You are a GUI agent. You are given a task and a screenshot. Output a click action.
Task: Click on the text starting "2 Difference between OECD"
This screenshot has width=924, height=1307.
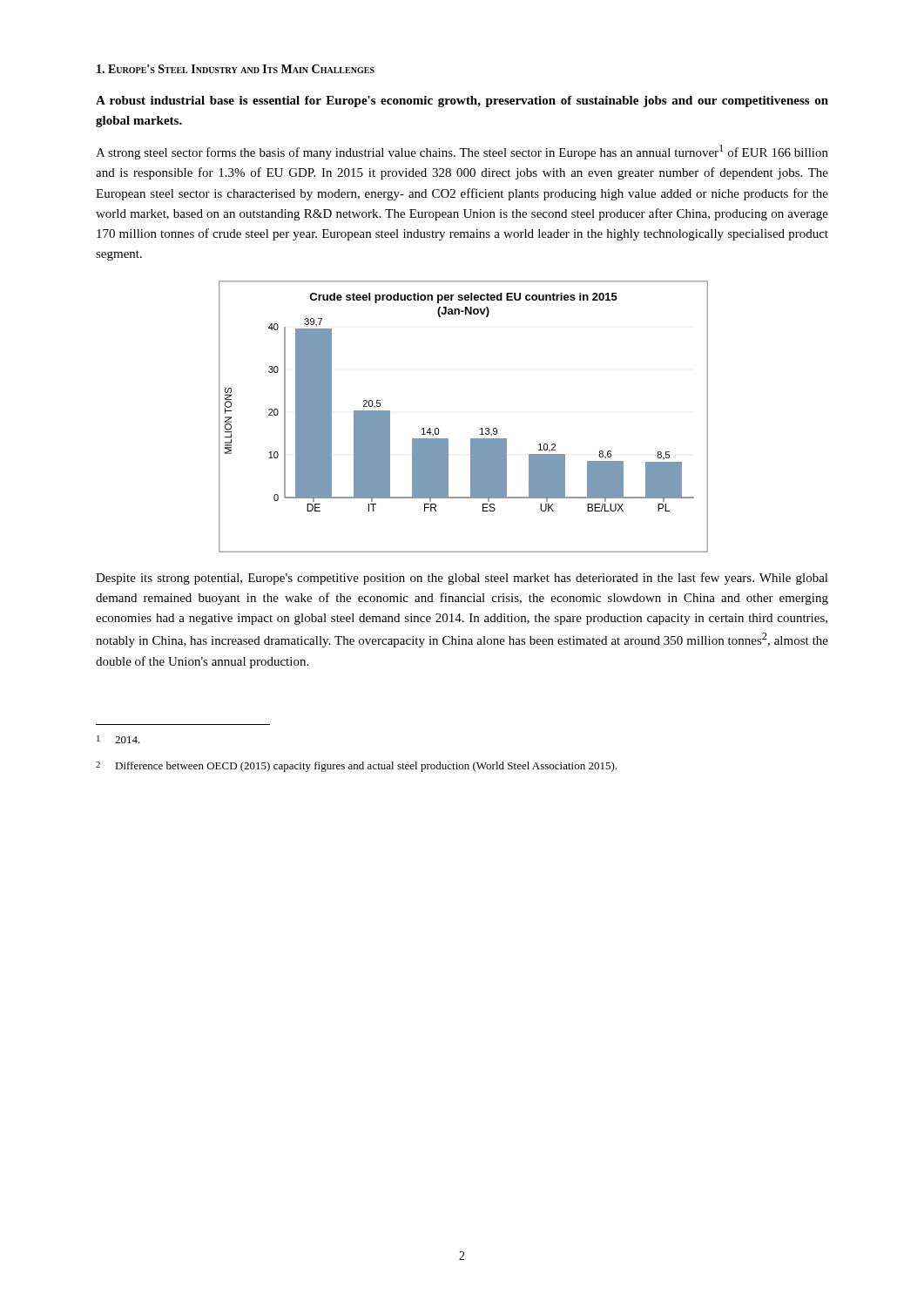tap(357, 768)
